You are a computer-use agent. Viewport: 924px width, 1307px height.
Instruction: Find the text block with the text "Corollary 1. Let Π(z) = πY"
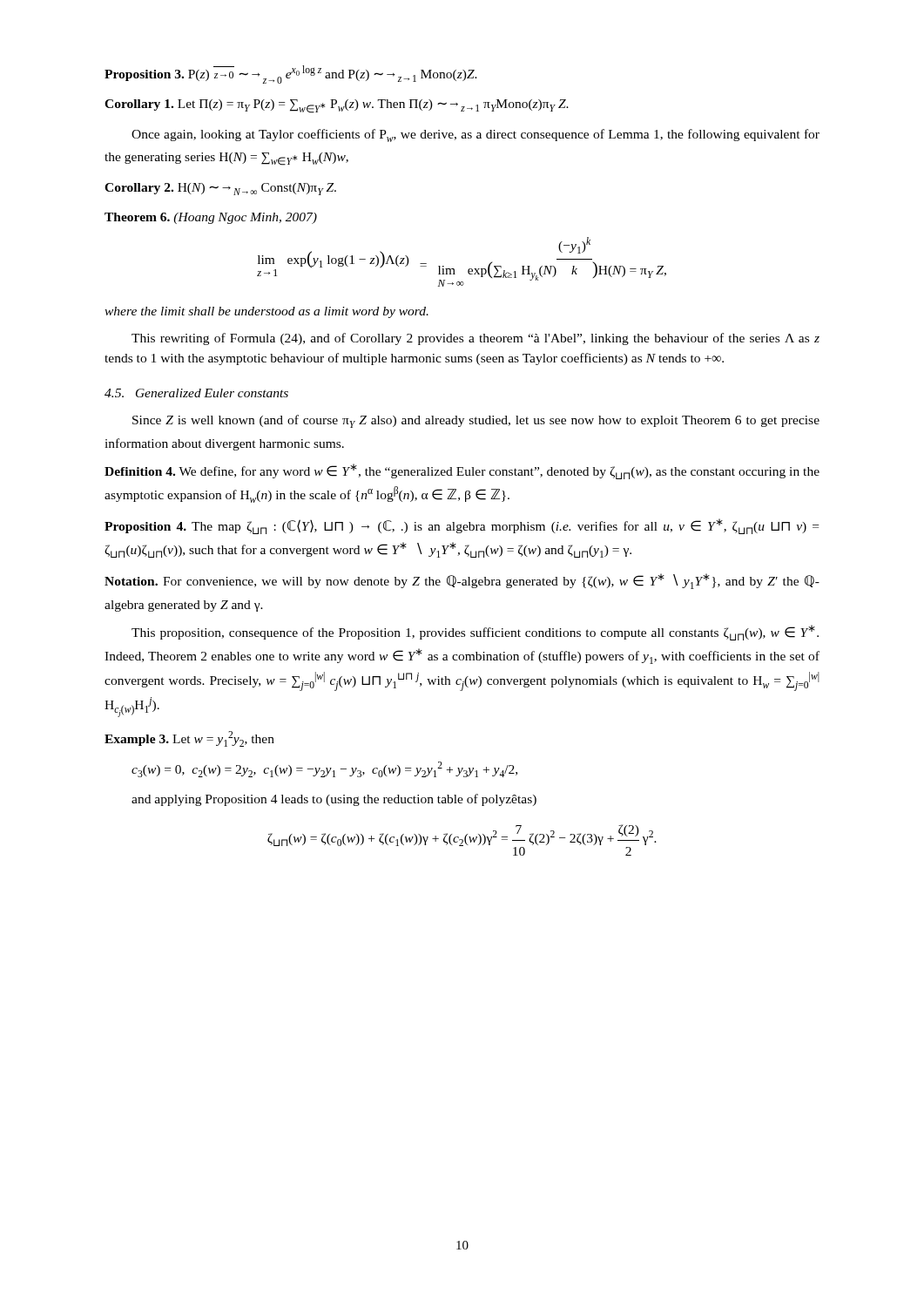click(x=462, y=105)
